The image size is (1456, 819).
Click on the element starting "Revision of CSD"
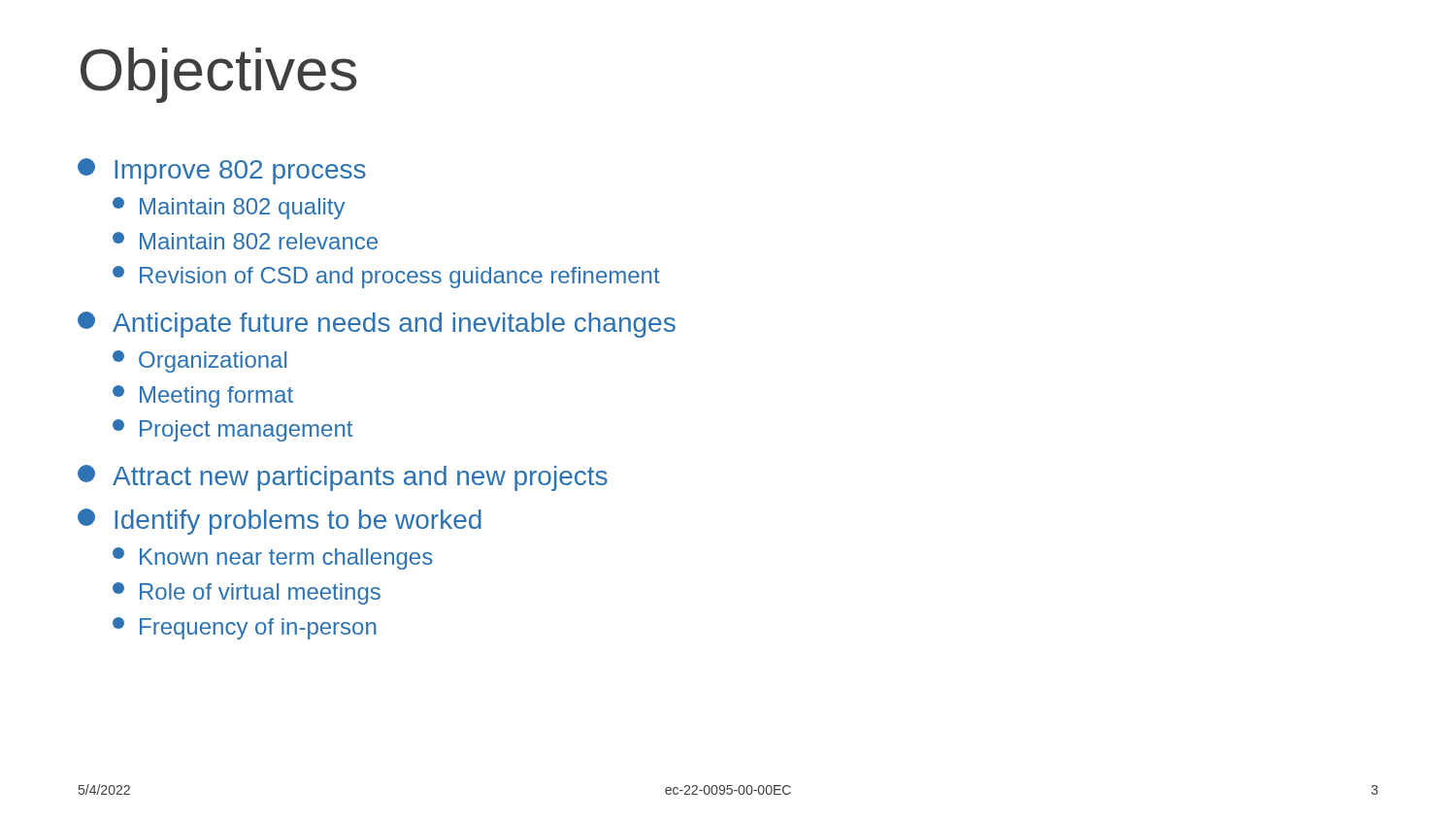click(386, 276)
